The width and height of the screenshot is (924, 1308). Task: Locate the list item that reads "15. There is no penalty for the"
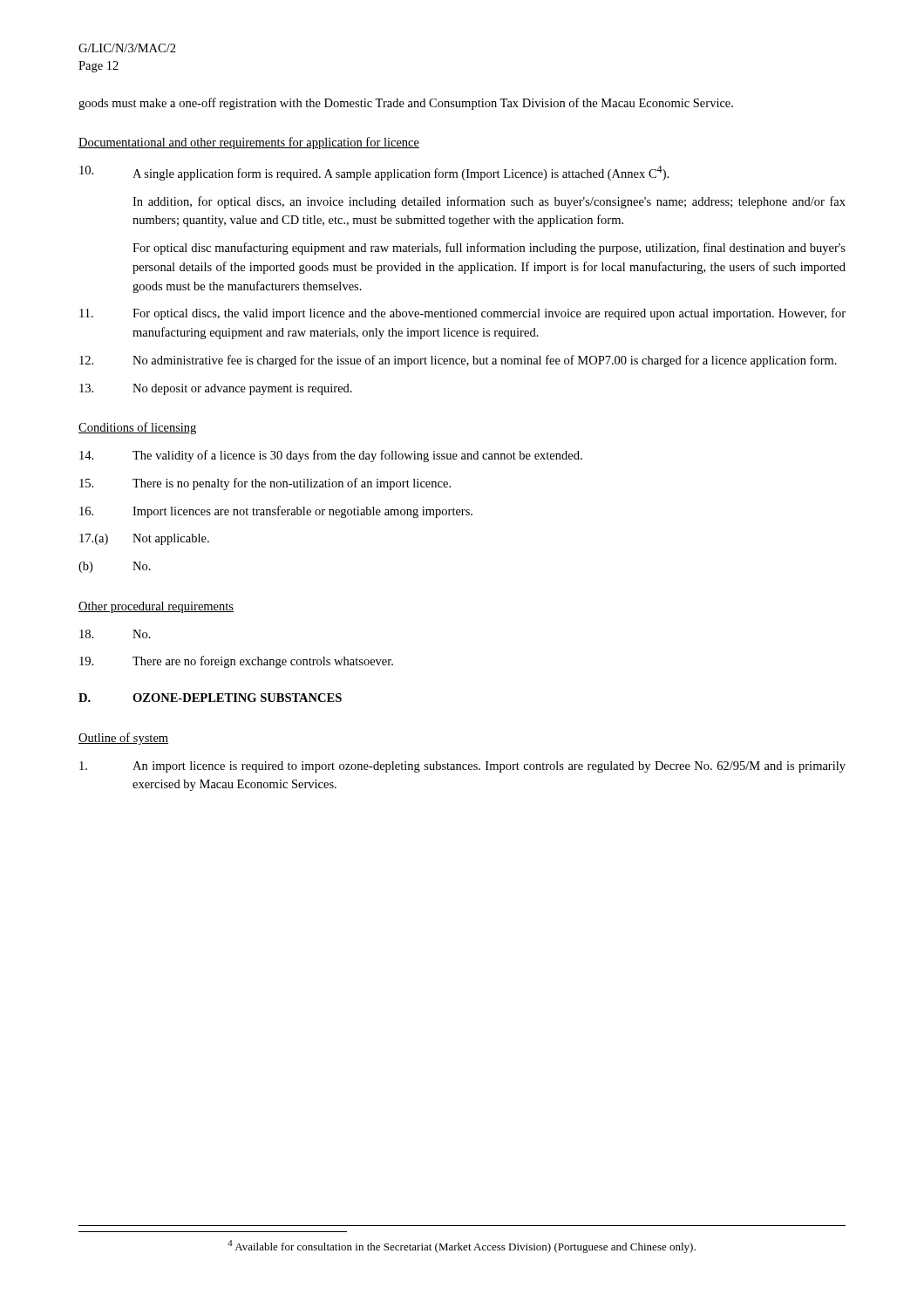pyautogui.click(x=265, y=484)
